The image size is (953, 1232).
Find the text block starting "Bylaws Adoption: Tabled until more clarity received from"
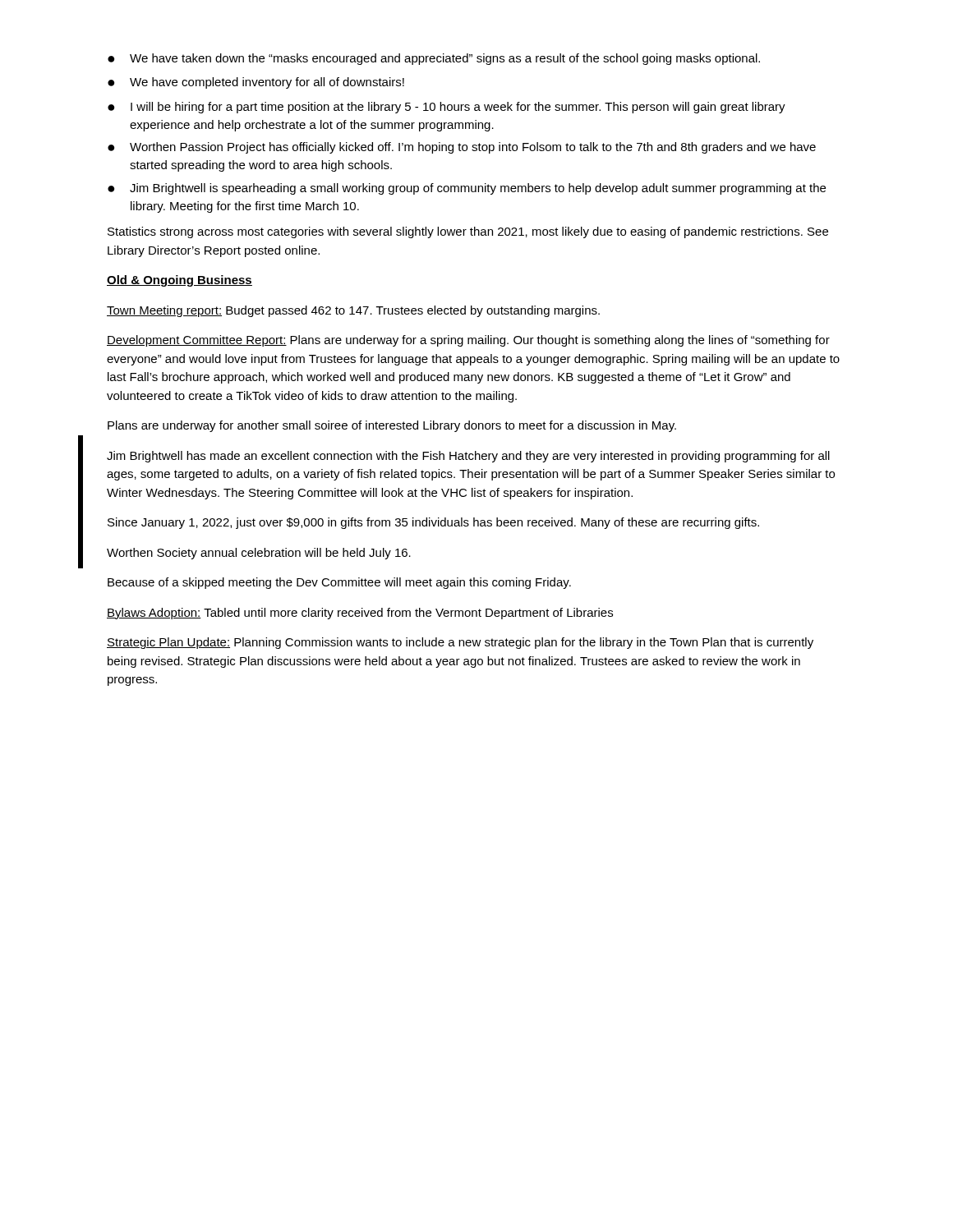pos(360,612)
